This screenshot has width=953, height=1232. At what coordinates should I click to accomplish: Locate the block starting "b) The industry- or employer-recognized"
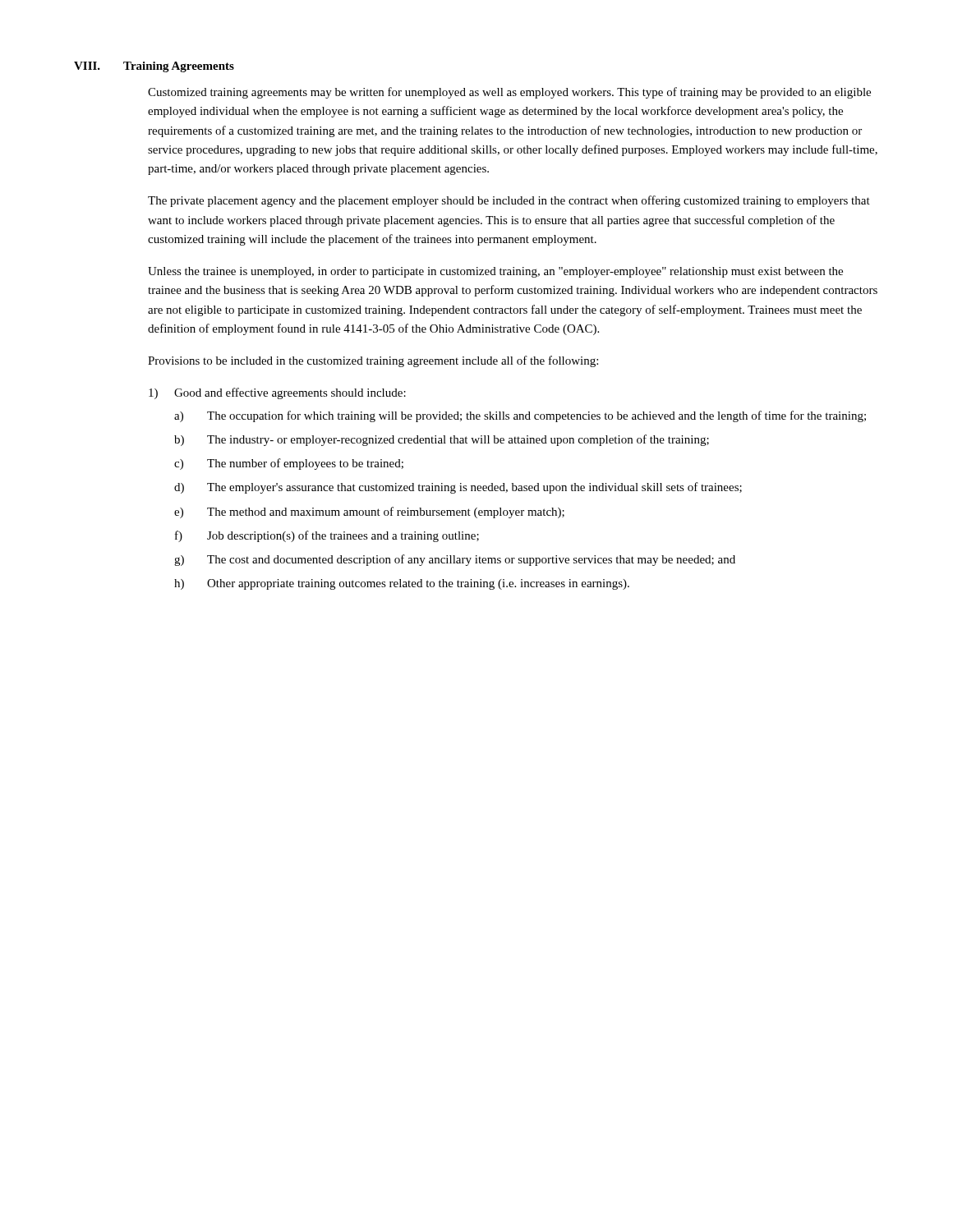coord(527,440)
